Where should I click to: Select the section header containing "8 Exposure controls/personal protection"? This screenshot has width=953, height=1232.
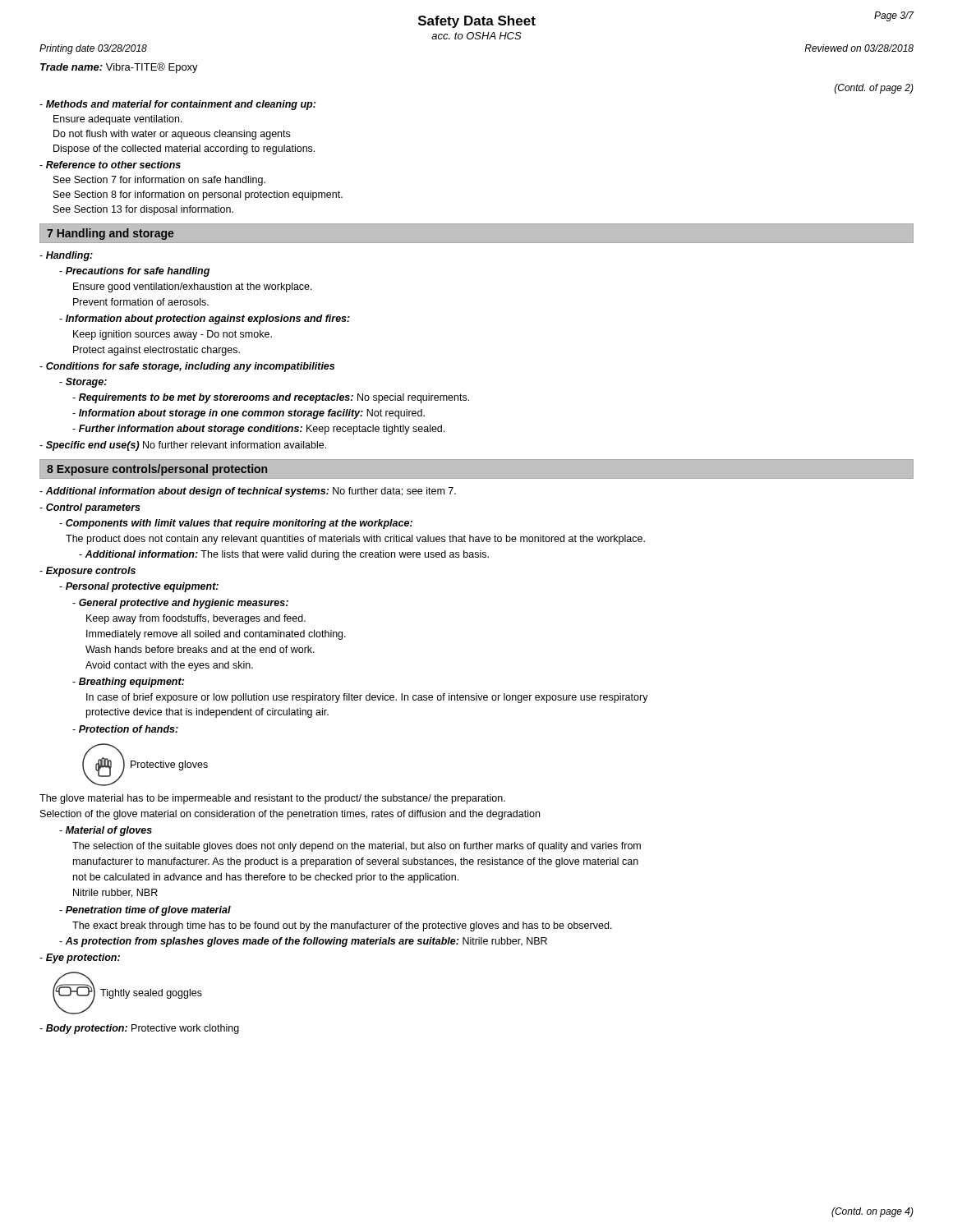click(x=157, y=469)
